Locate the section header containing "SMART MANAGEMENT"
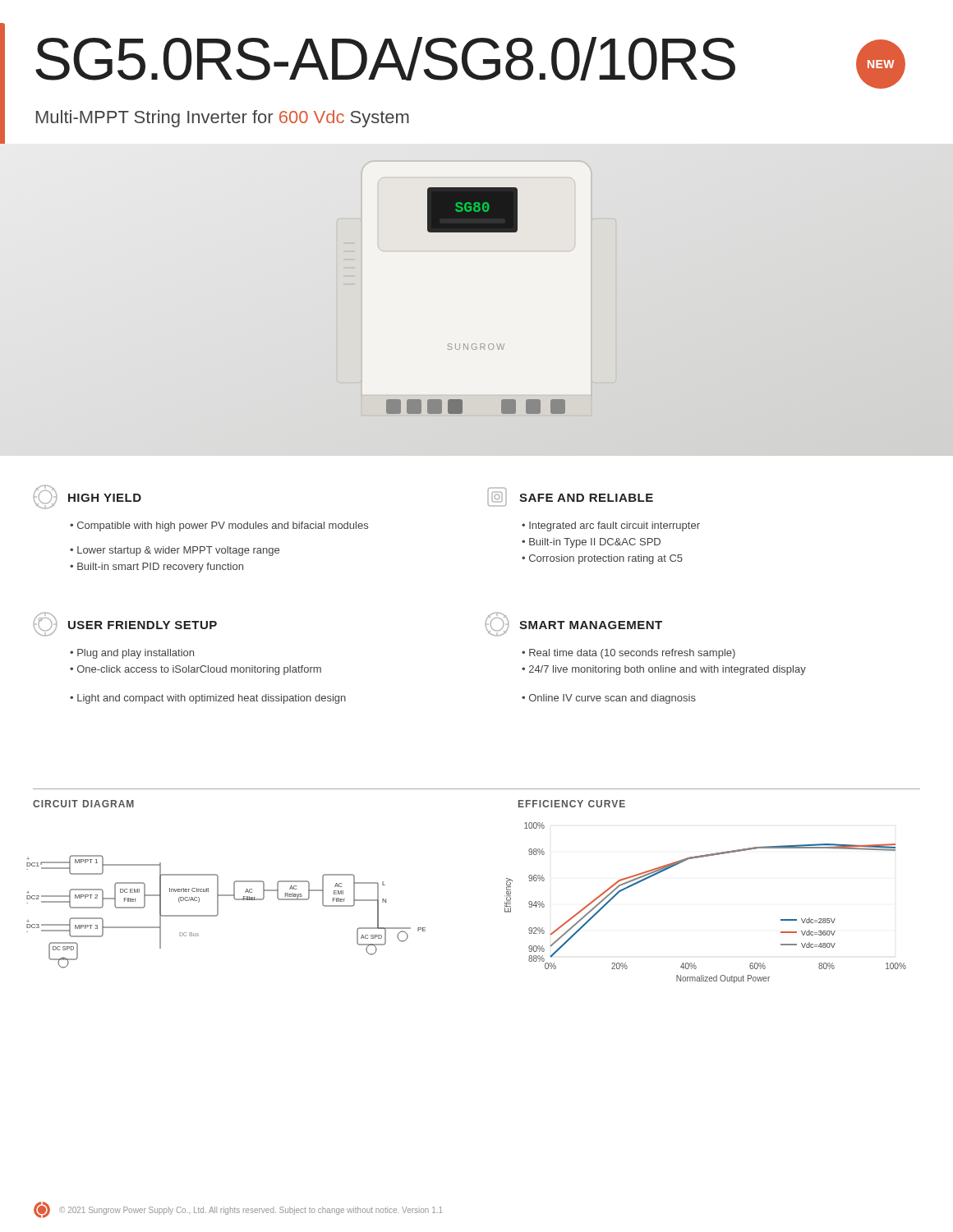 574,624
